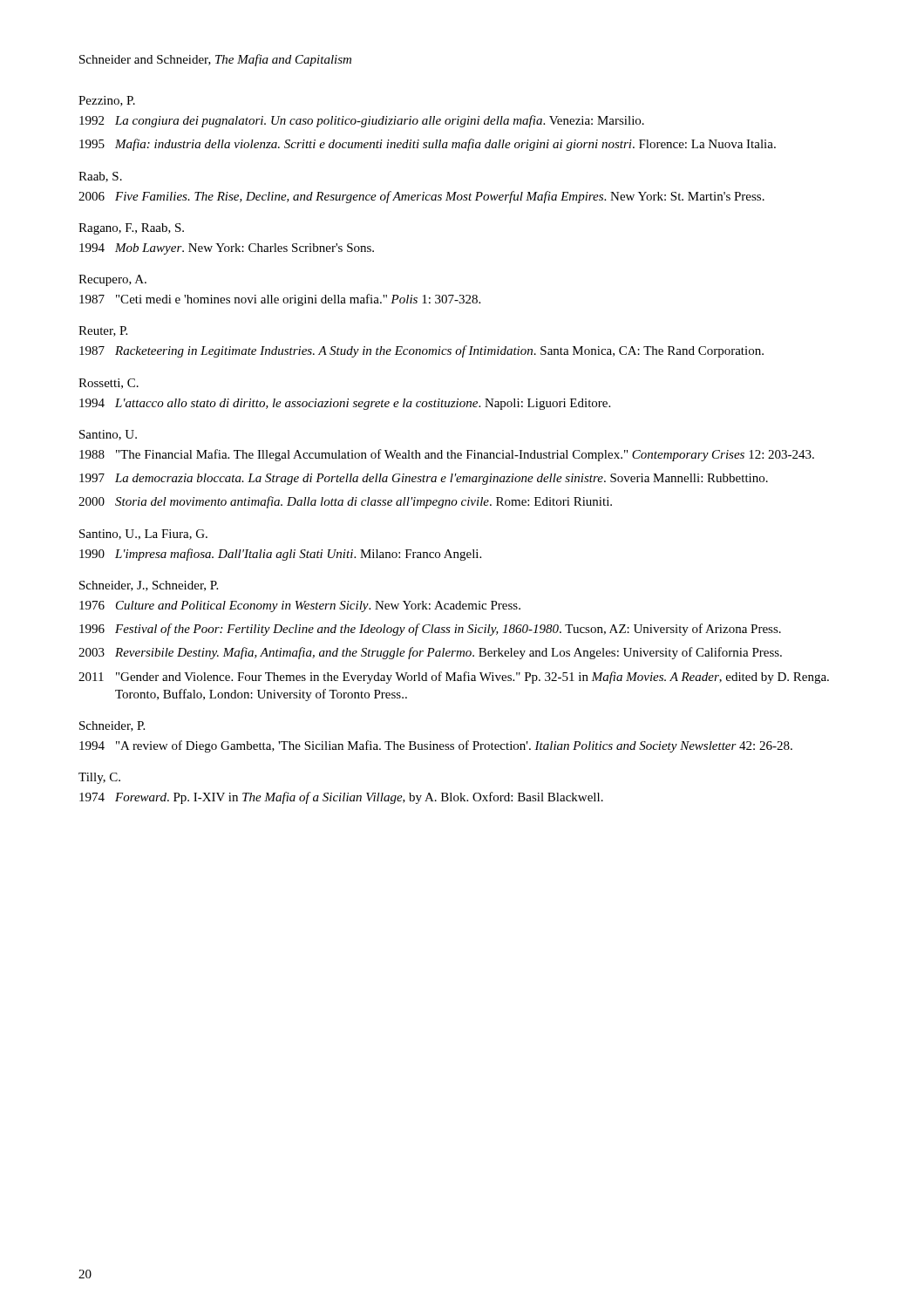Find the list item with the text "1995 Mafia: industria della violenza. Scritti e"
924x1308 pixels.
tap(462, 144)
